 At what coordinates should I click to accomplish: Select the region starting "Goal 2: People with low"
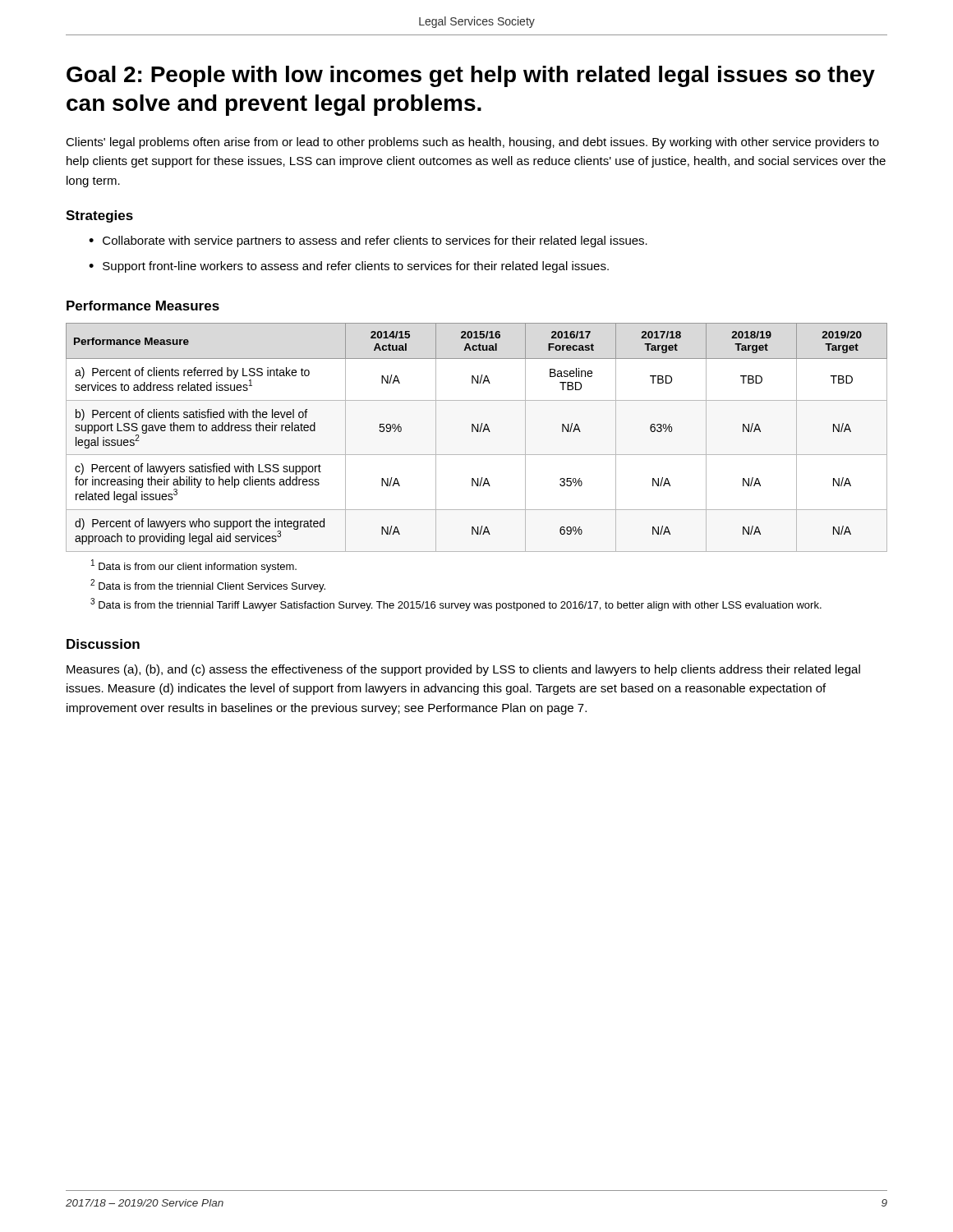click(476, 89)
